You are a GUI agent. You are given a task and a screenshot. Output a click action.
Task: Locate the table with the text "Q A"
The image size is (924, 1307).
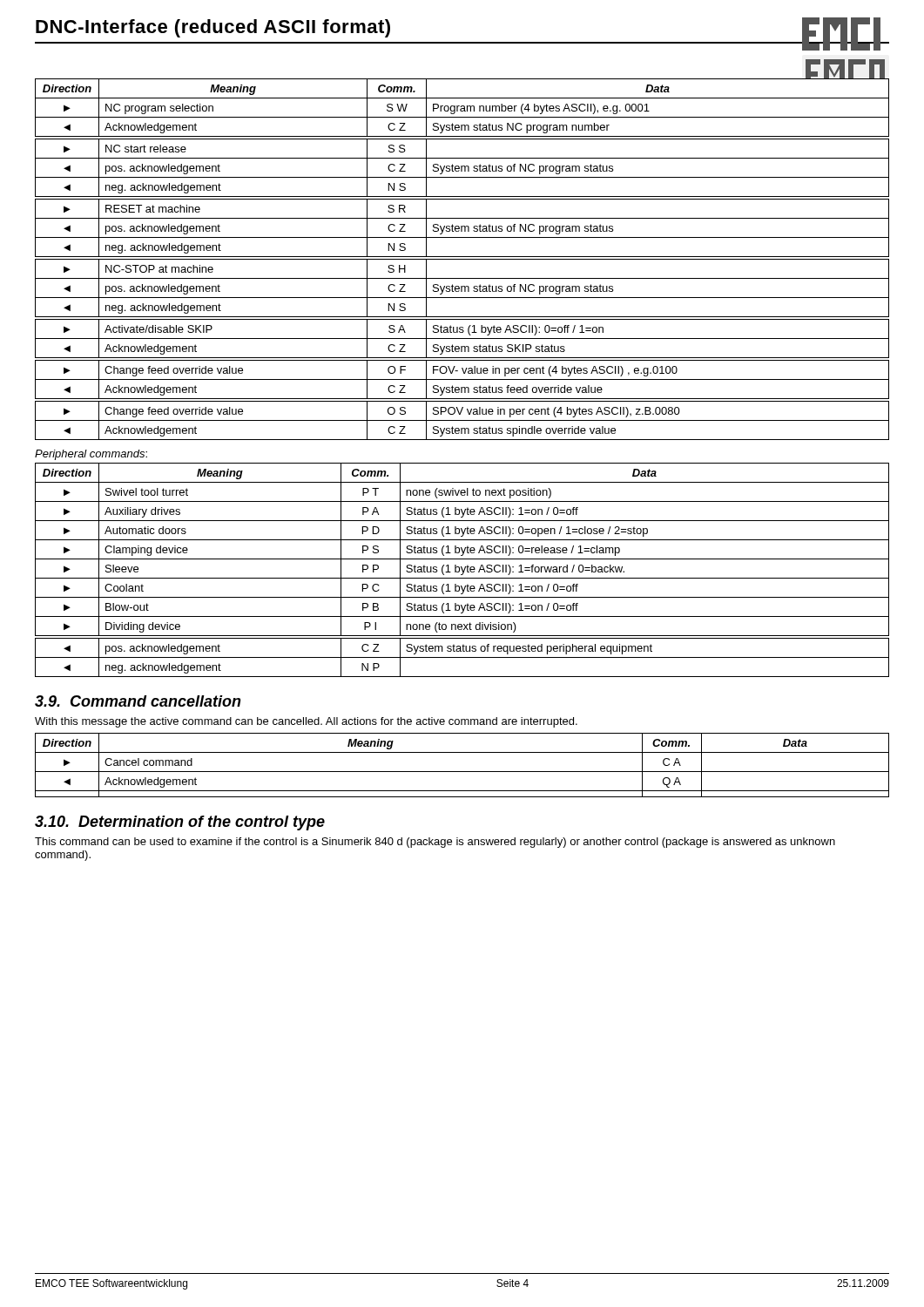click(462, 765)
